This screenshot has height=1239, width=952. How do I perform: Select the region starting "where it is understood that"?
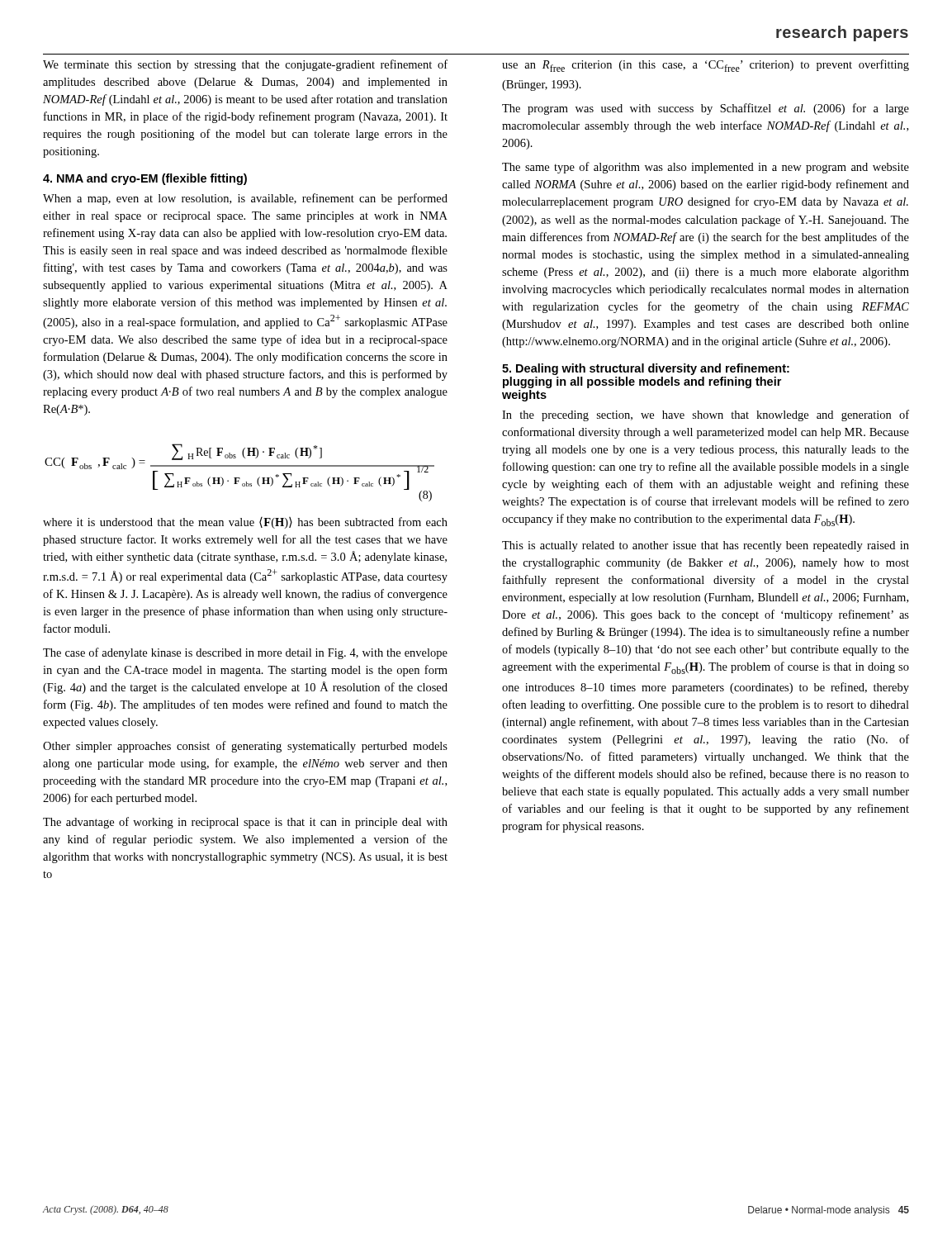(x=245, y=576)
